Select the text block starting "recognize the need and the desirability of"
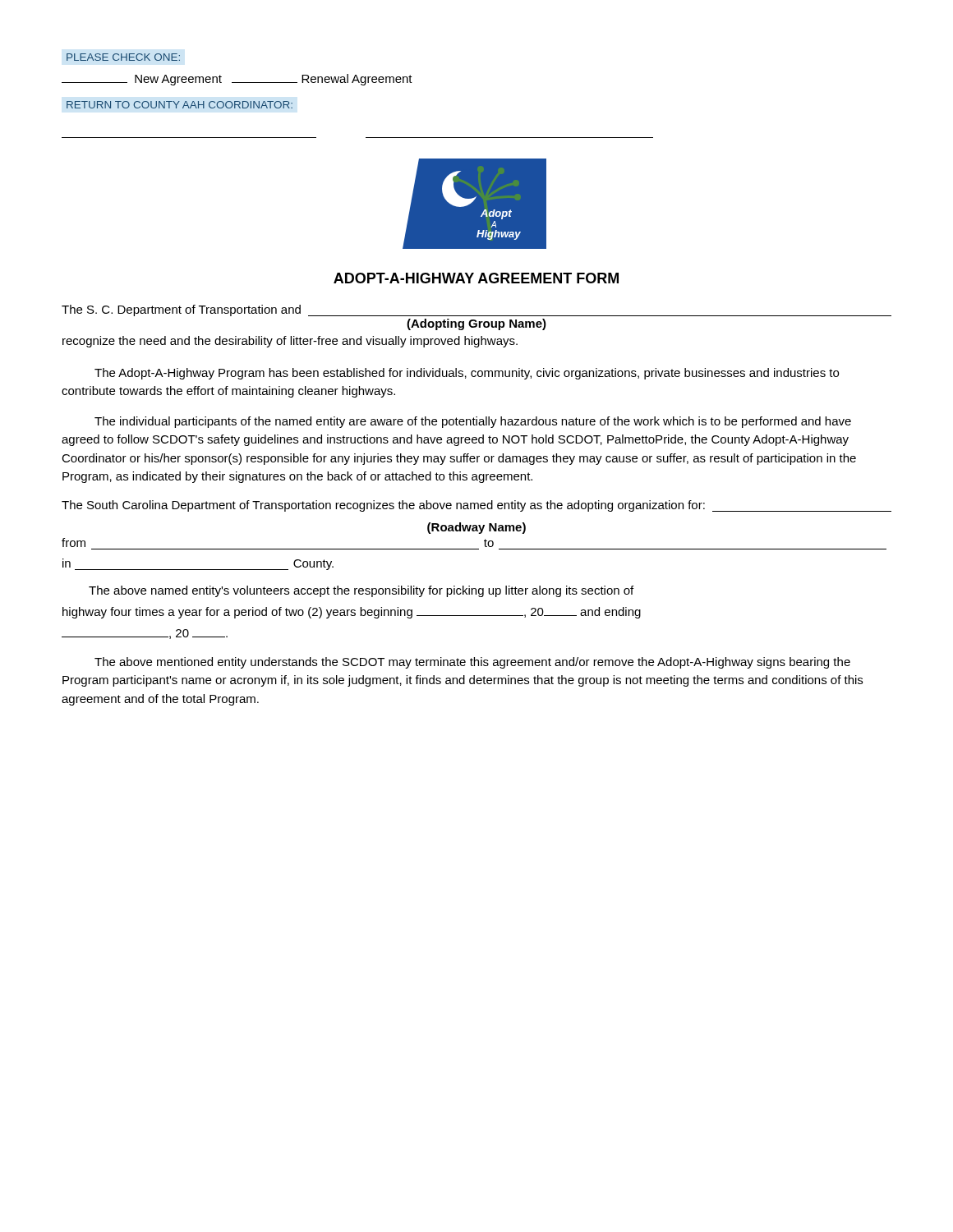Viewport: 953px width, 1232px height. pyautogui.click(x=290, y=340)
